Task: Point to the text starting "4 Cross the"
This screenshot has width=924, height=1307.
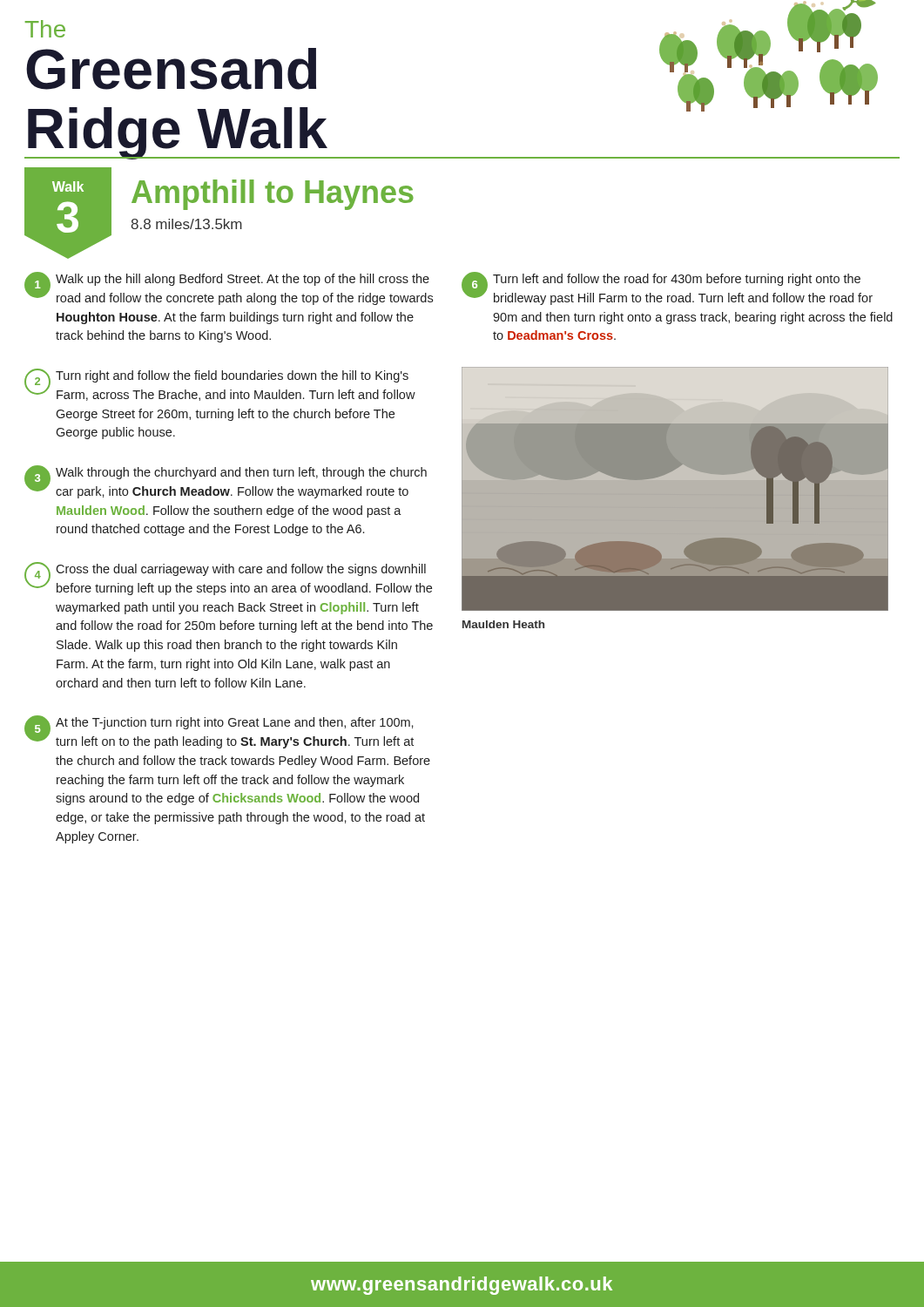Action: (x=229, y=627)
